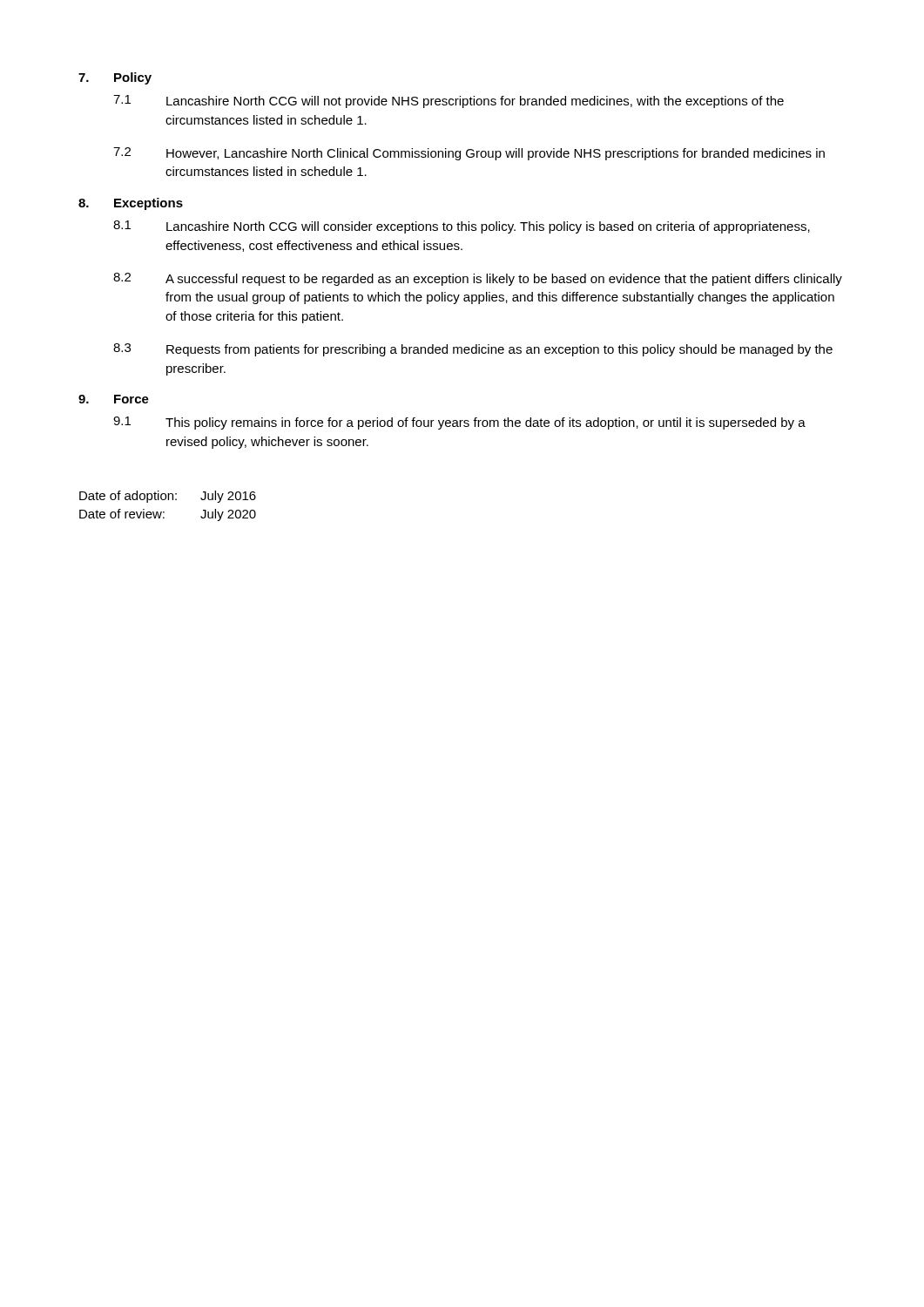Navigate to the element starting "8.2 A successful request to be"
Viewport: 924px width, 1307px height.
[x=479, y=297]
